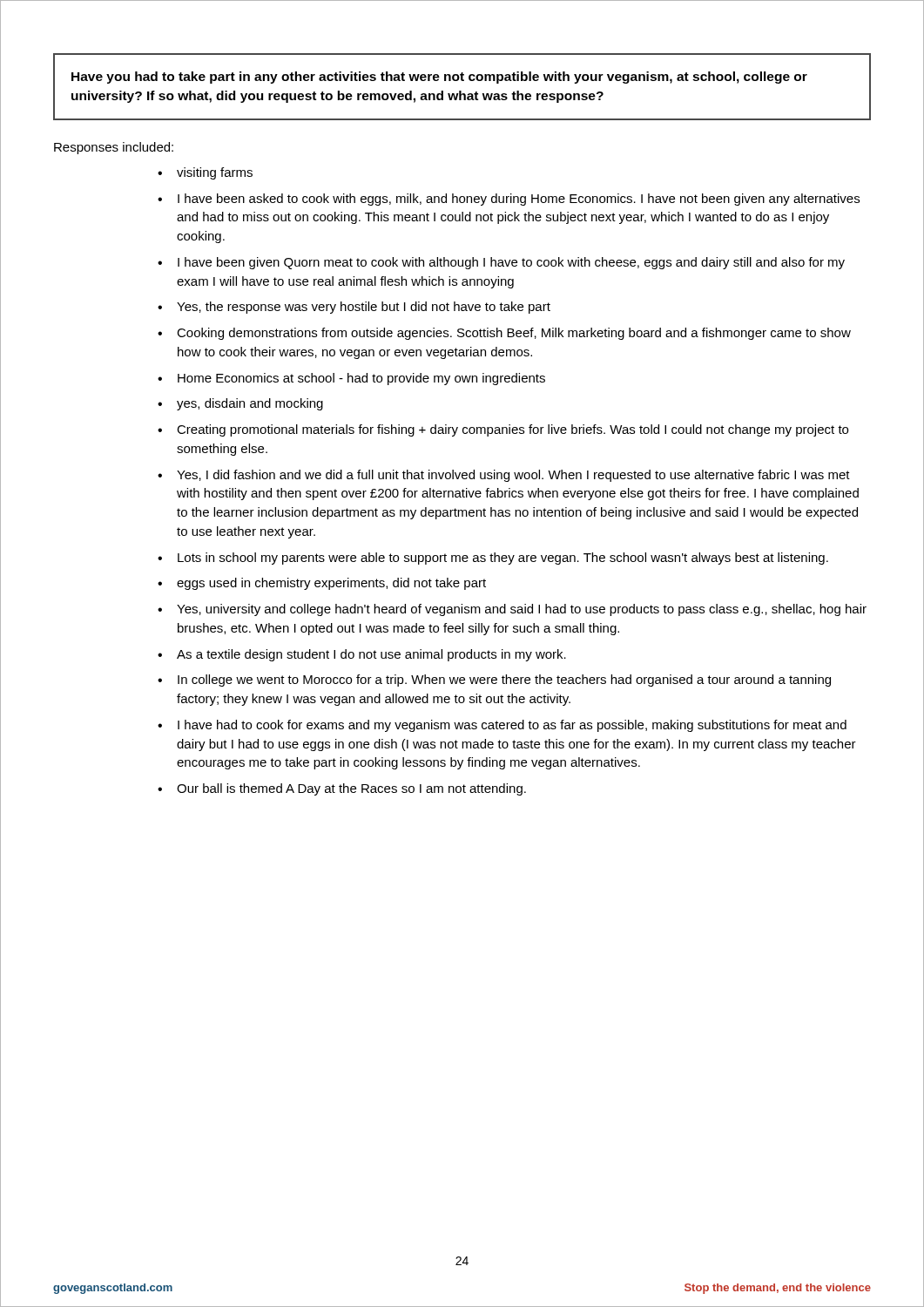The height and width of the screenshot is (1307, 924).
Task: Locate the block starting "I have been given Quorn meat to cook"
Action: click(x=511, y=271)
